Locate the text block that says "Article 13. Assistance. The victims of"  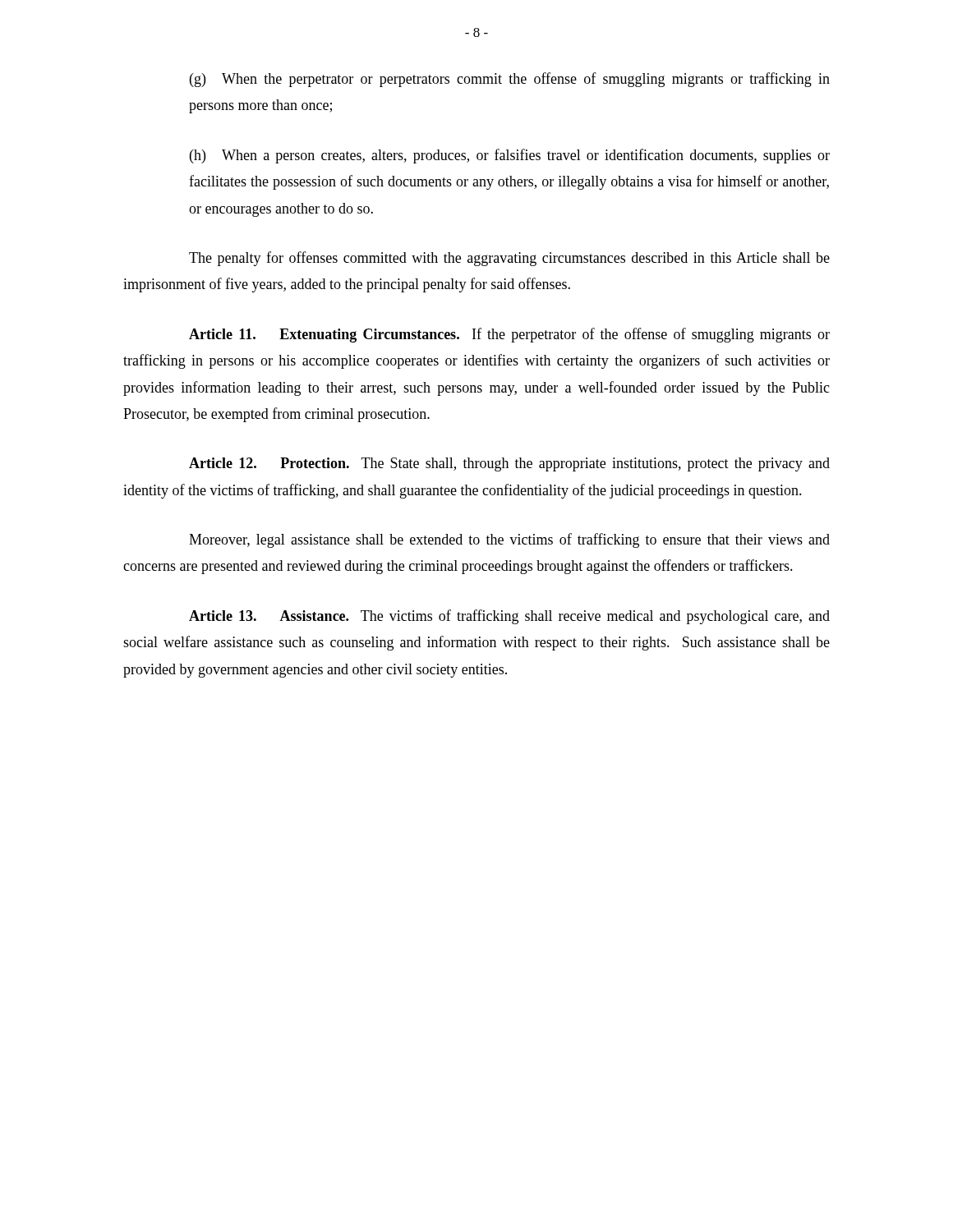[x=476, y=642]
